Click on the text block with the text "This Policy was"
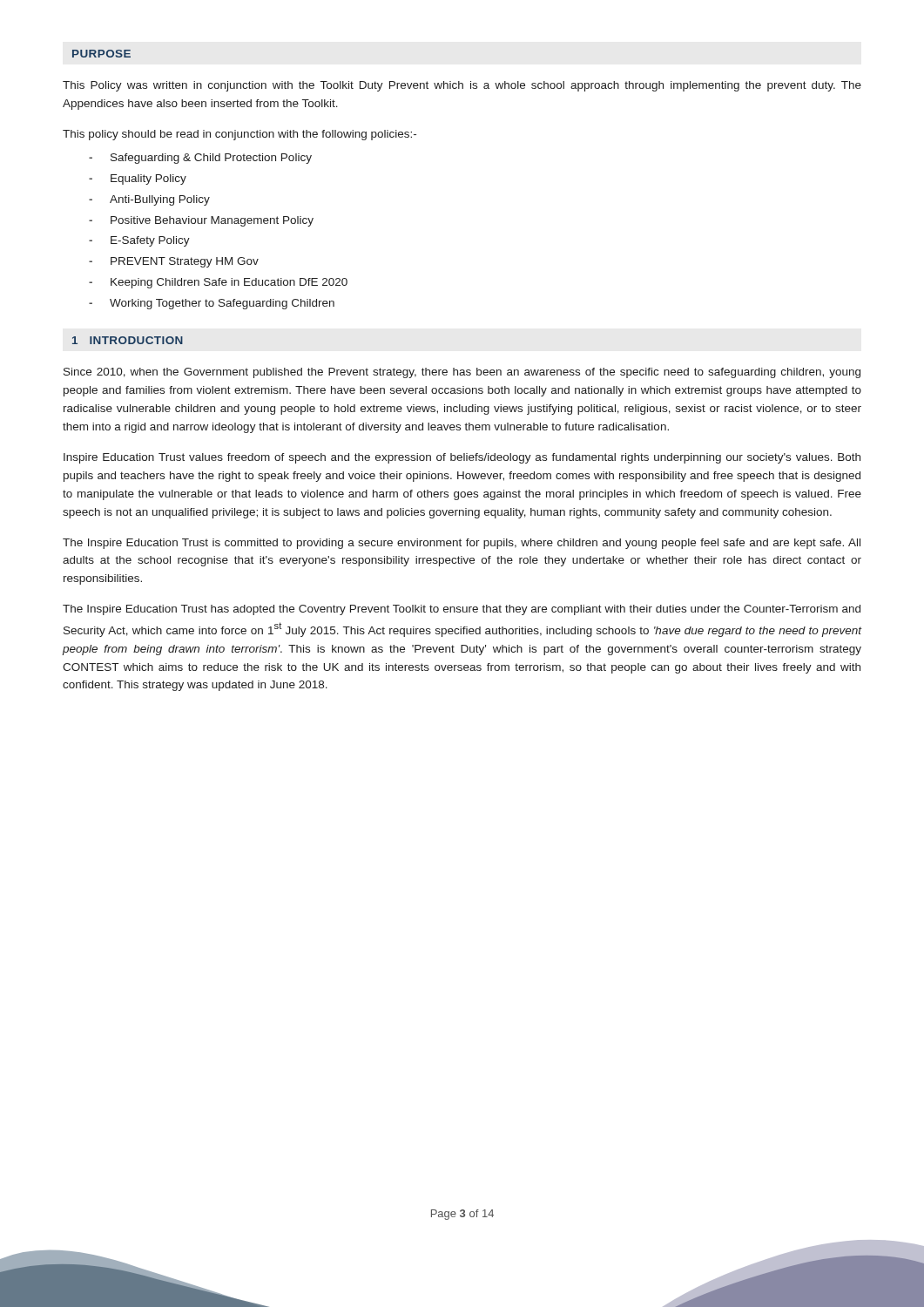Image resolution: width=924 pixels, height=1307 pixels. click(462, 94)
